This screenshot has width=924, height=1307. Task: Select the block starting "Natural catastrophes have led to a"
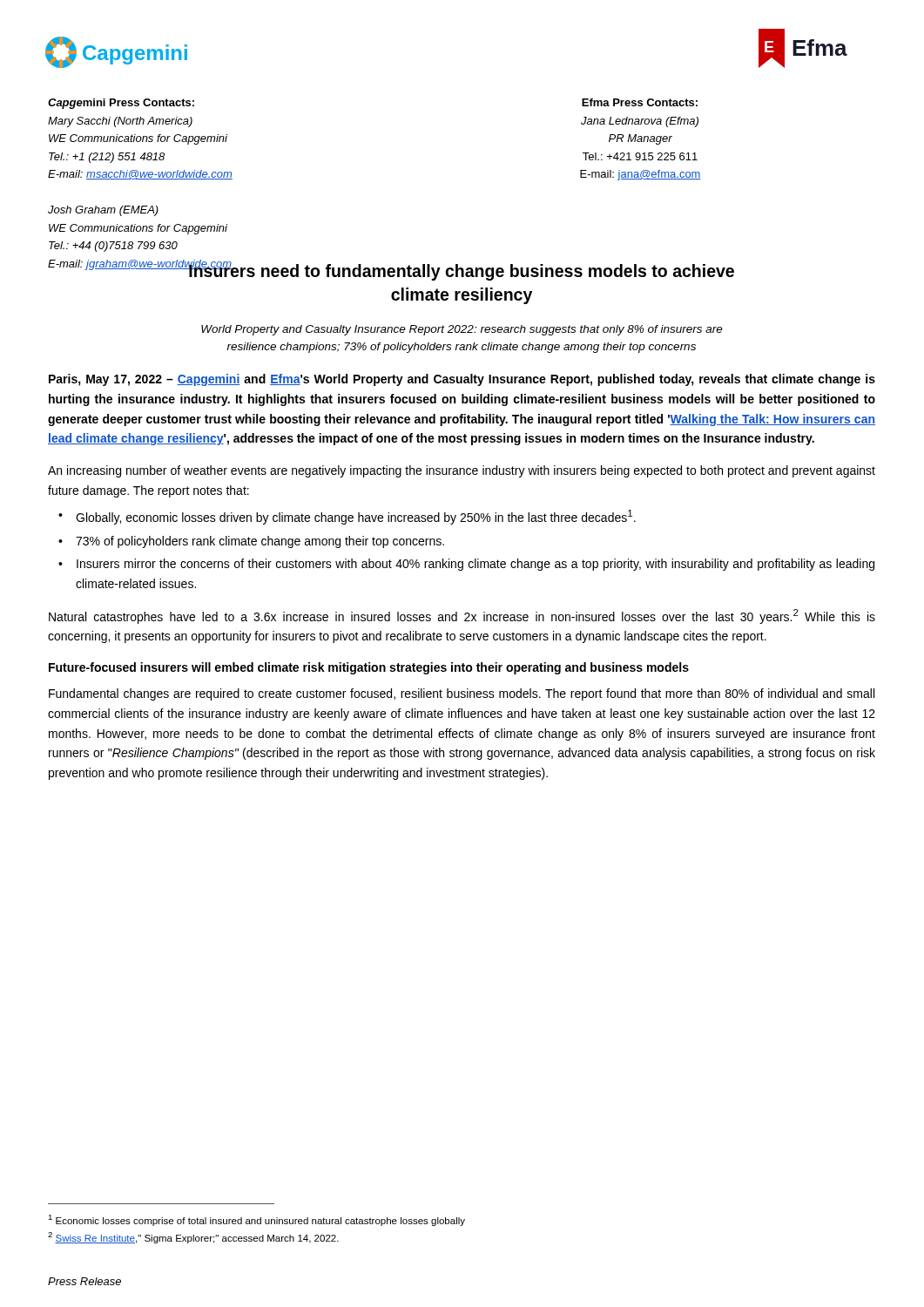[x=462, y=625]
